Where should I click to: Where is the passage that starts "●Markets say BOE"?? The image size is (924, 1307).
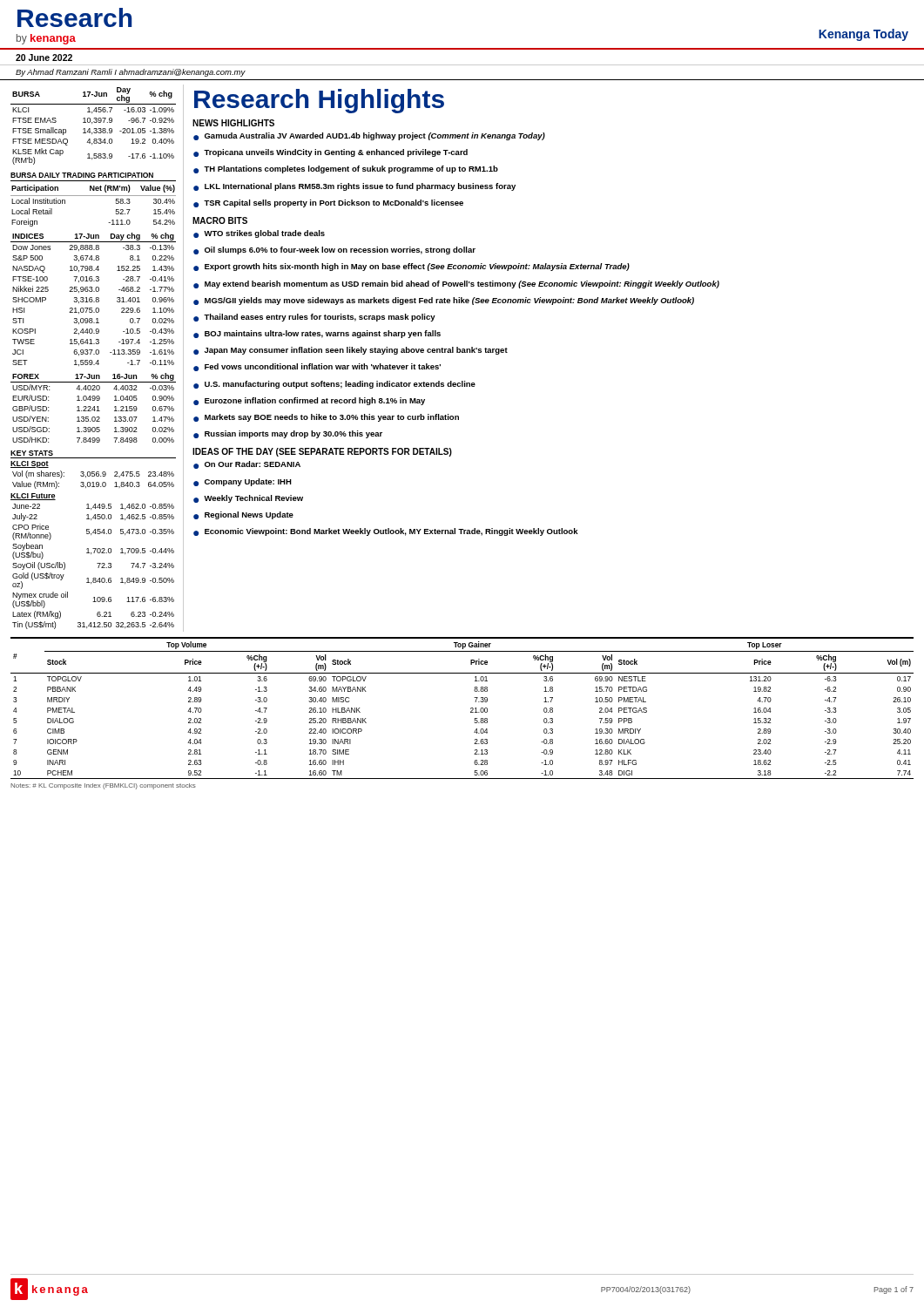pos(326,419)
